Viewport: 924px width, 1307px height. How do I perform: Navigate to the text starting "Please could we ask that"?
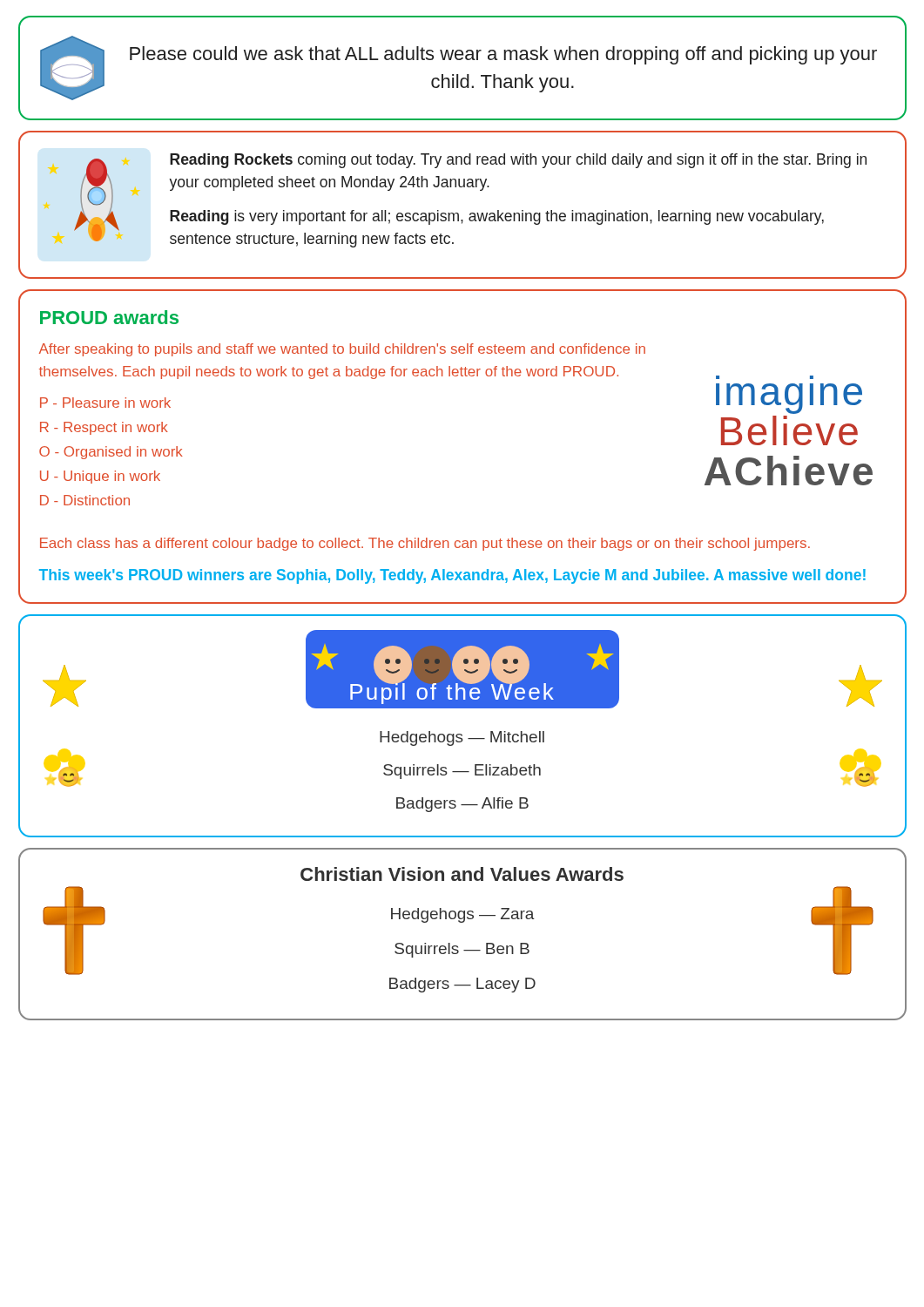459,68
